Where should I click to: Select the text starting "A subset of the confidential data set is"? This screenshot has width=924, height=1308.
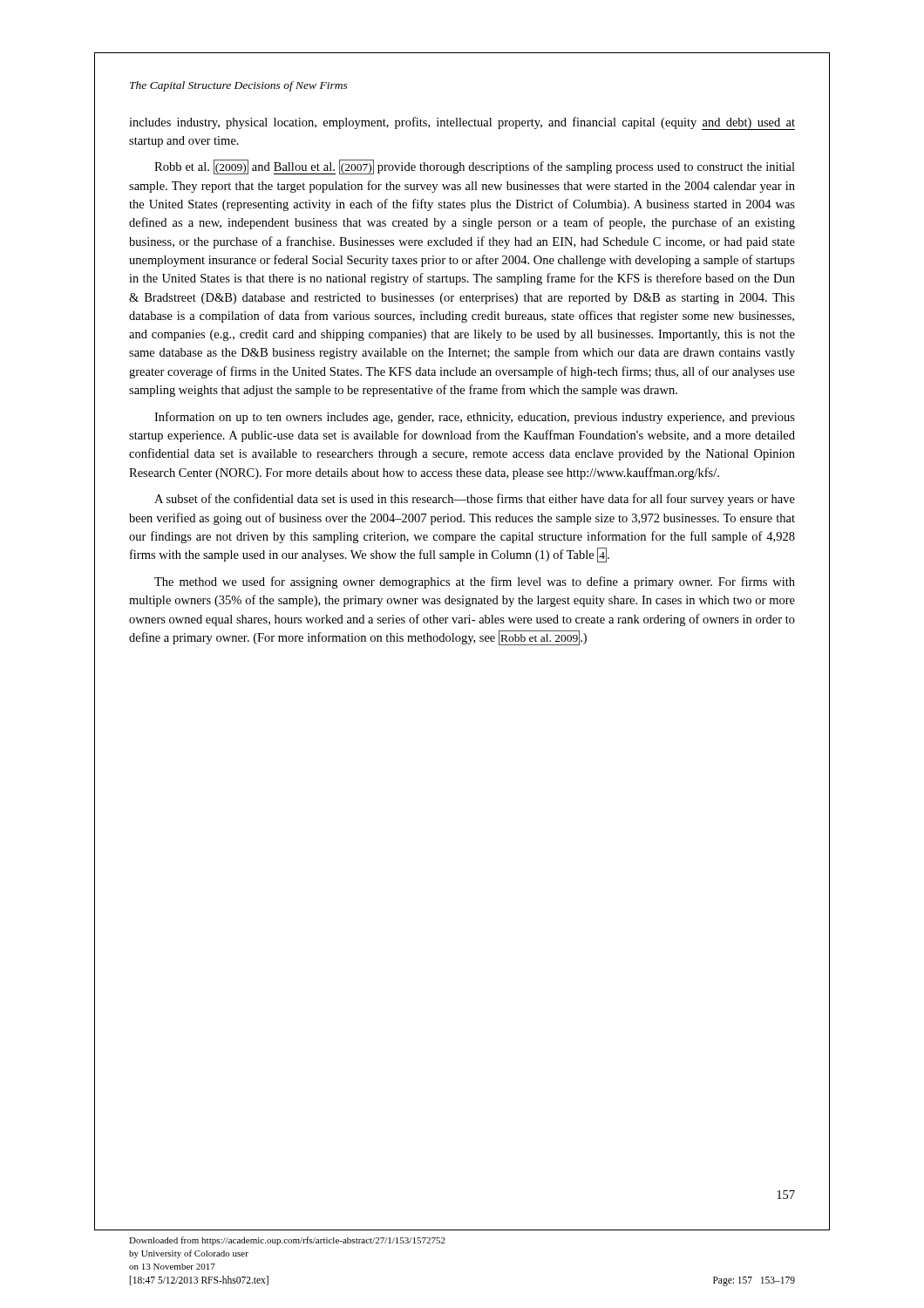(x=462, y=528)
